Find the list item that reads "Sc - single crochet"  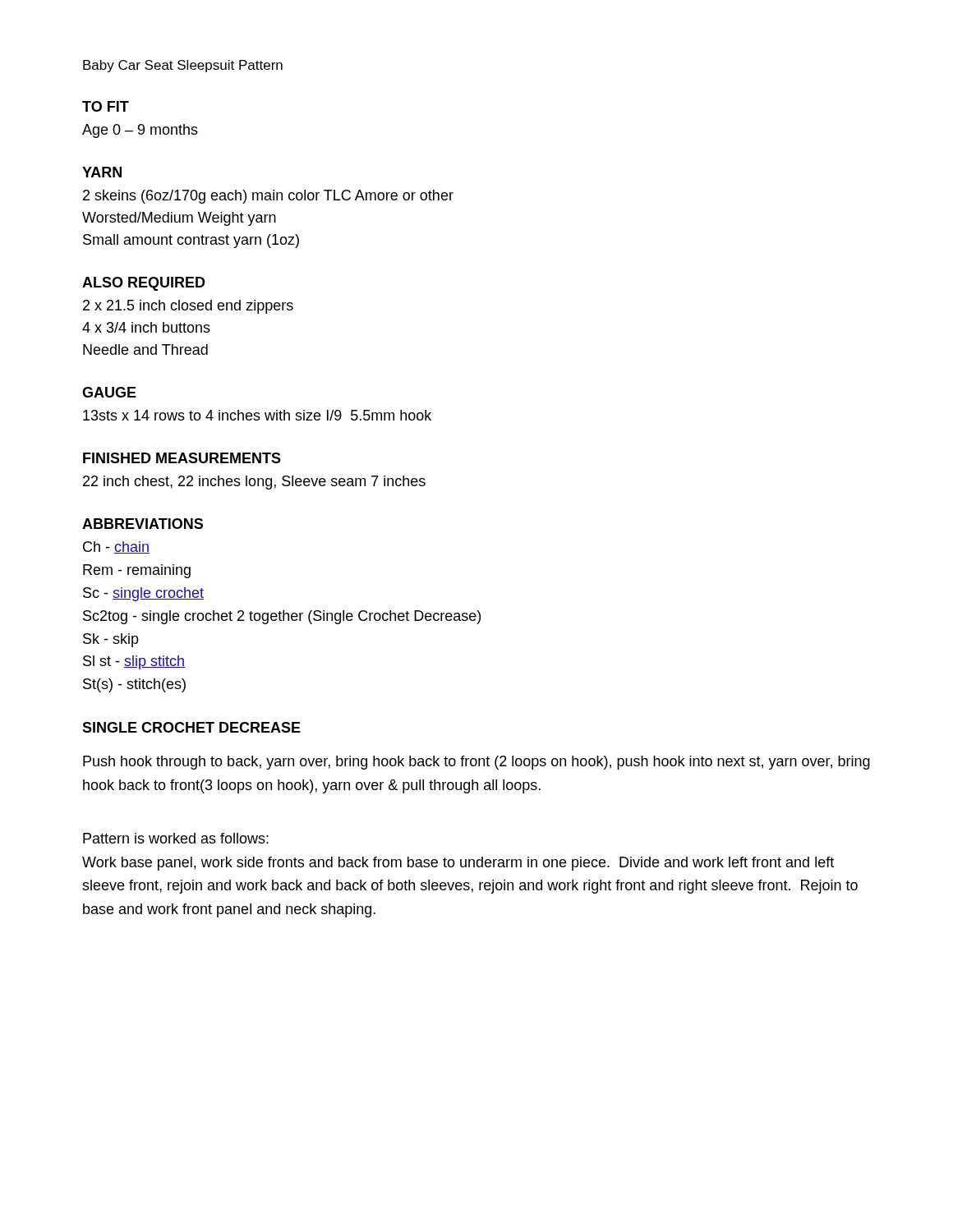coord(143,593)
